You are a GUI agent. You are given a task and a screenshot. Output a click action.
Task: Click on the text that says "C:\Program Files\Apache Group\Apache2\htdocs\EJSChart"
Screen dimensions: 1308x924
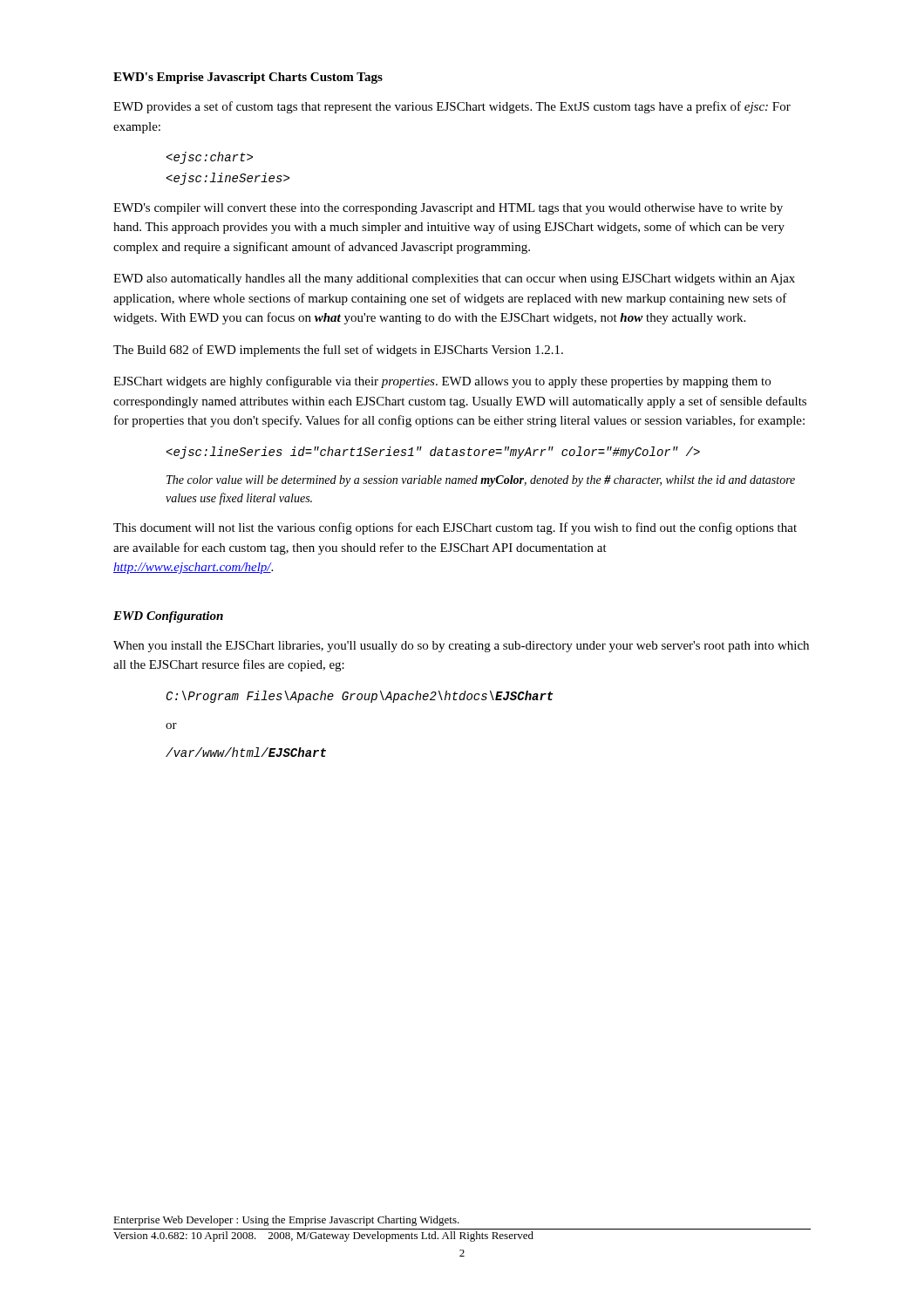click(x=360, y=696)
